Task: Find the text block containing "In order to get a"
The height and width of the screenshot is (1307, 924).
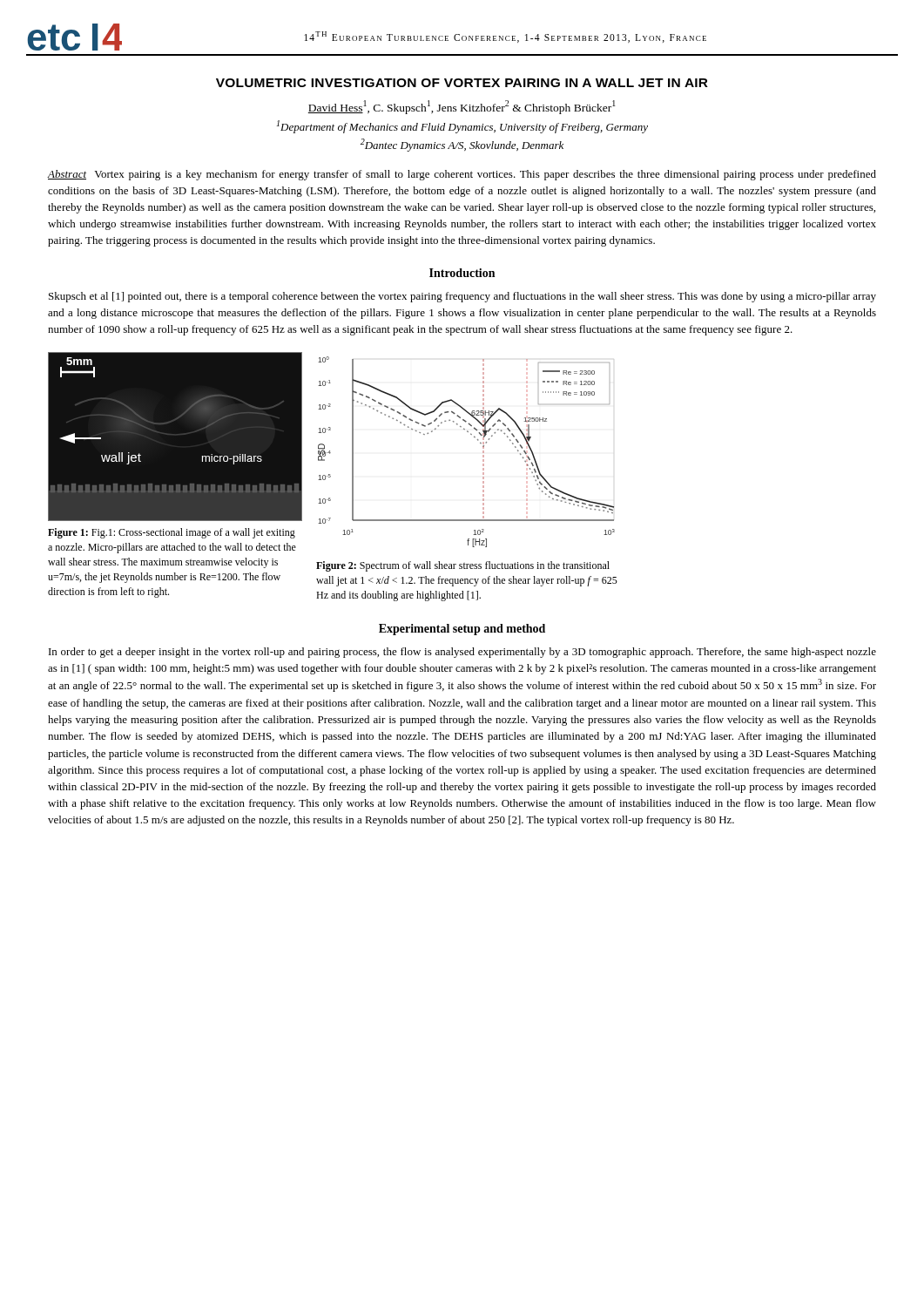Action: [x=462, y=736]
